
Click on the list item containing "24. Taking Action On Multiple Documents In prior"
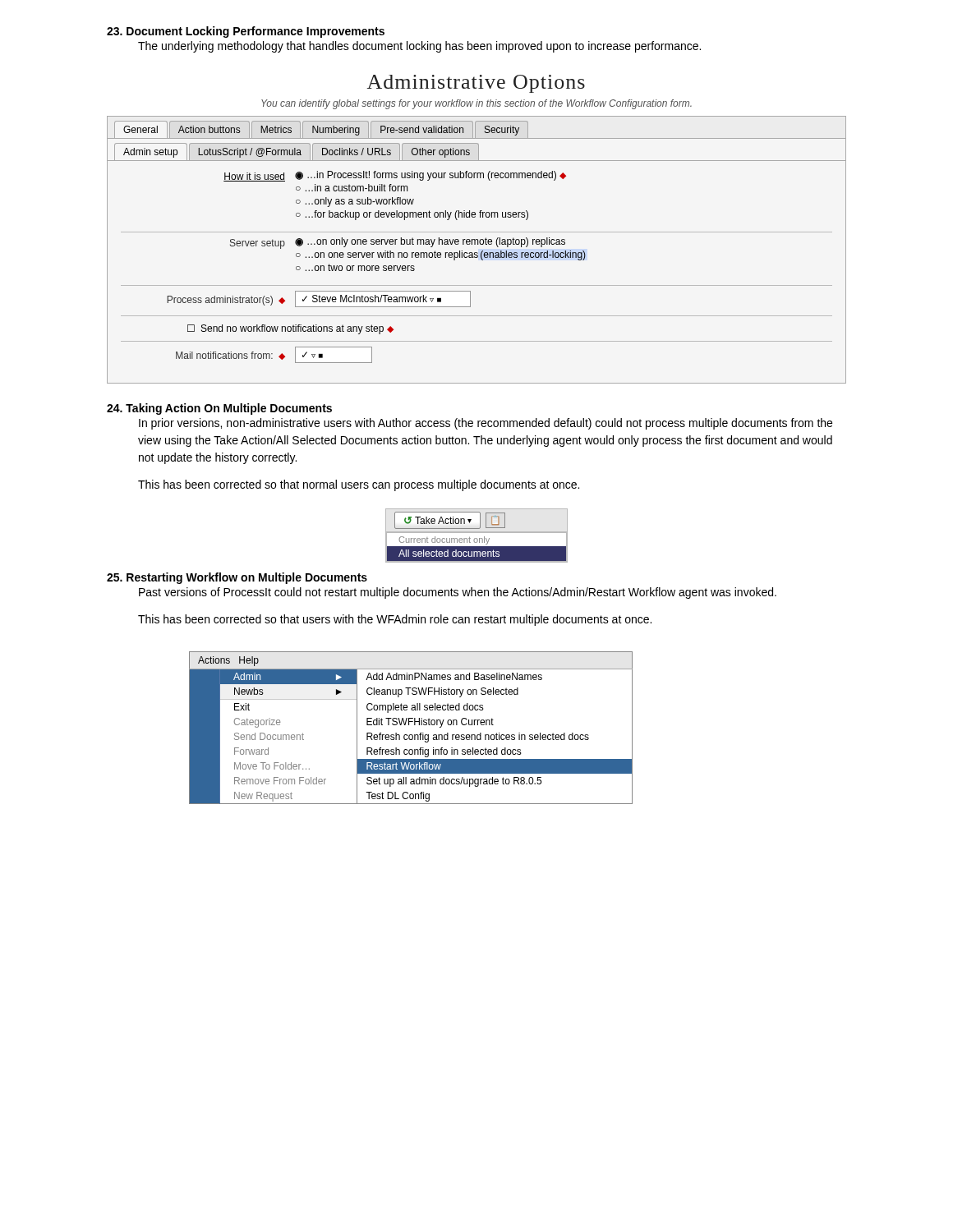pos(476,434)
